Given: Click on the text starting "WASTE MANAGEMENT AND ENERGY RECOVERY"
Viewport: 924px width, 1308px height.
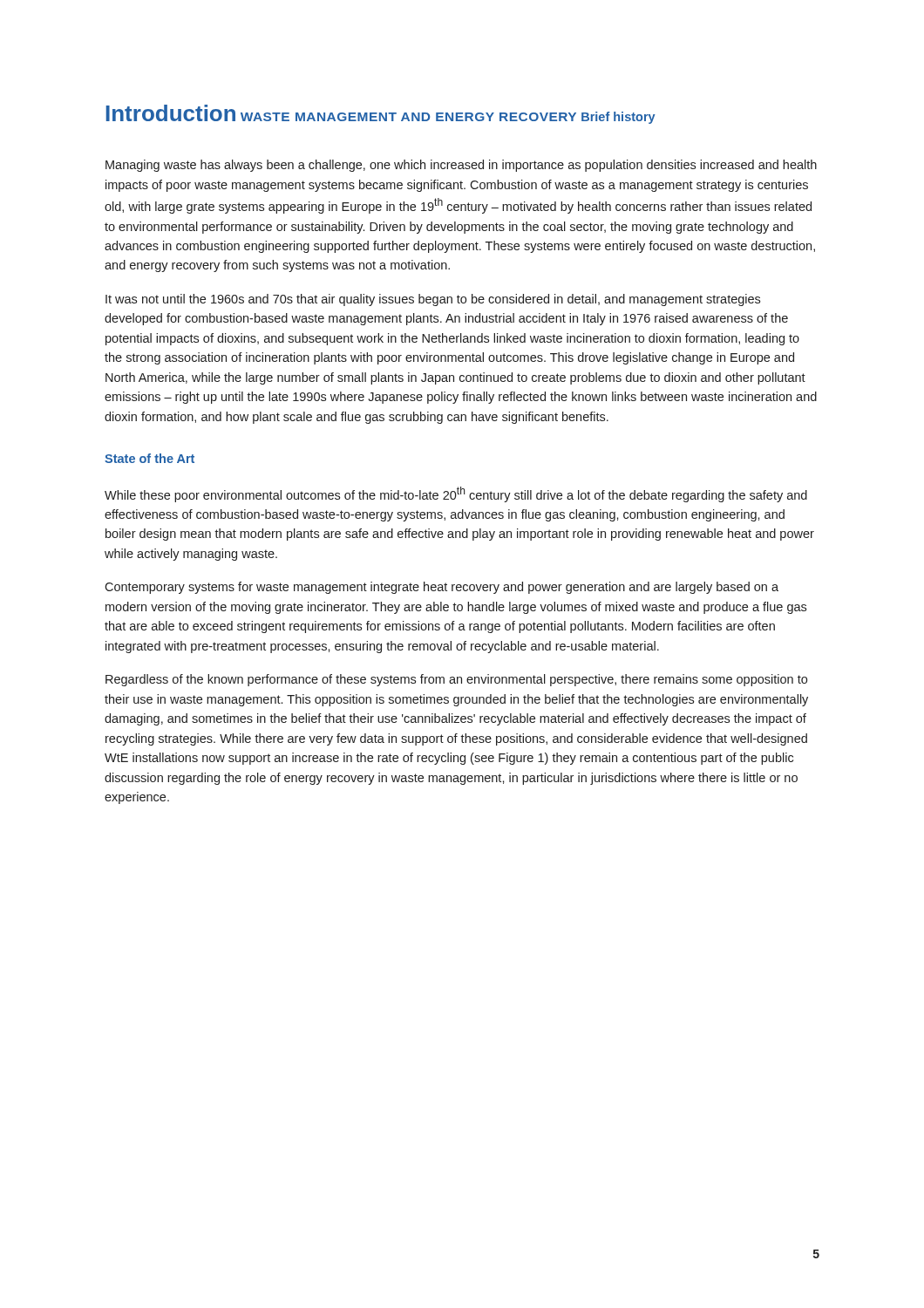Looking at the screenshot, I should pos(409,117).
